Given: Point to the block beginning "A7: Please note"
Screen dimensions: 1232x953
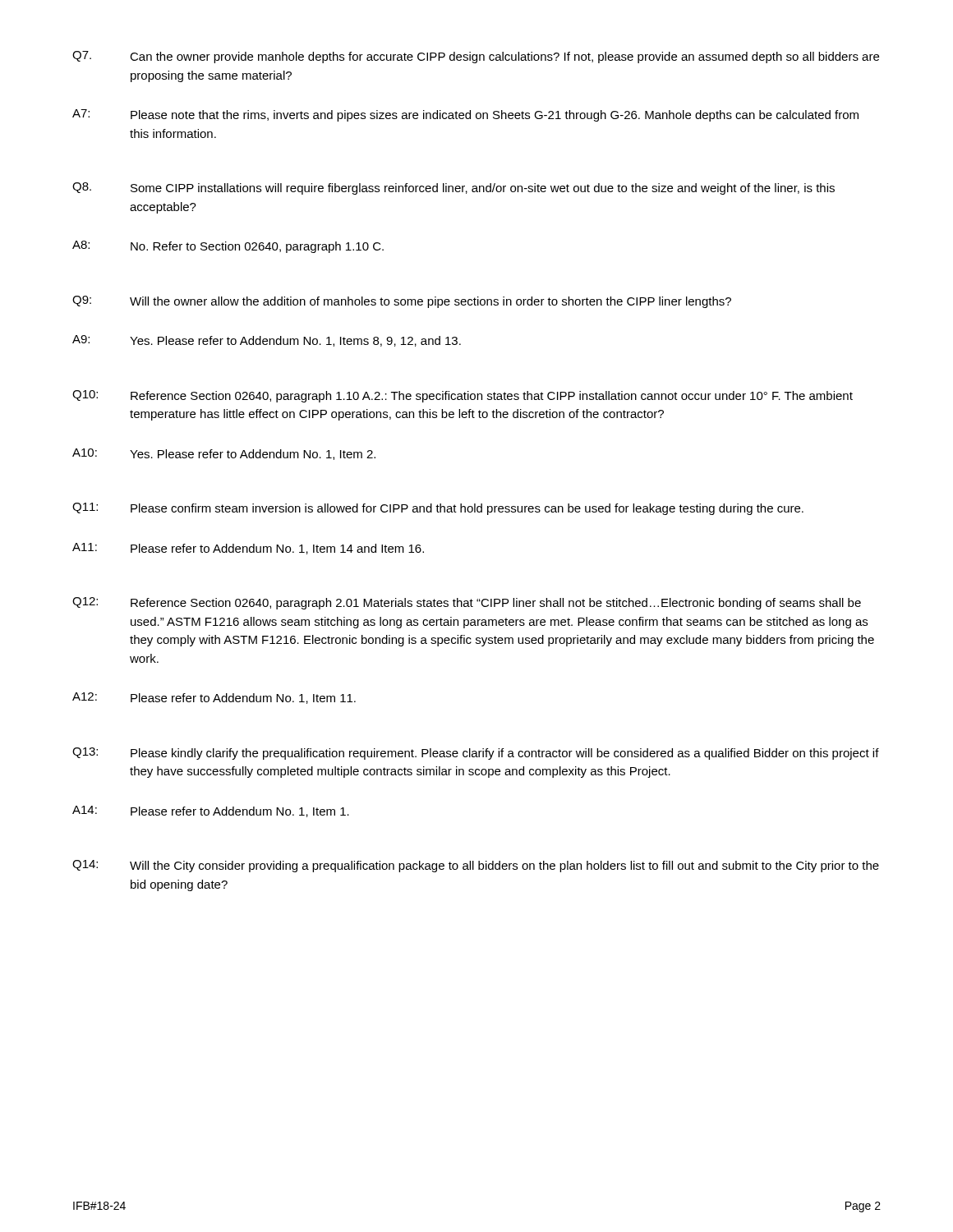Looking at the screenshot, I should [476, 124].
